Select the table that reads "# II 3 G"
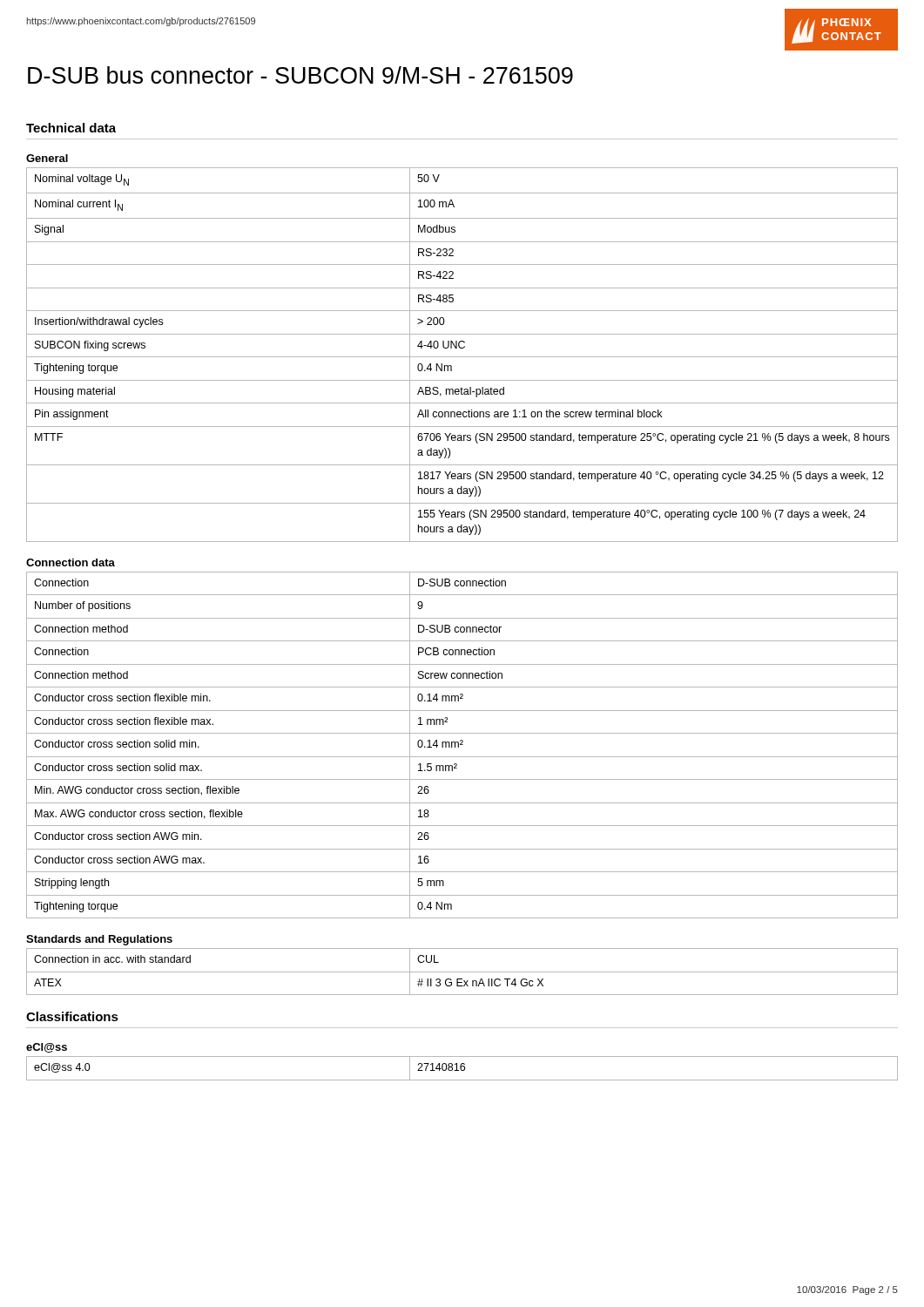924x1307 pixels. (x=462, y=972)
